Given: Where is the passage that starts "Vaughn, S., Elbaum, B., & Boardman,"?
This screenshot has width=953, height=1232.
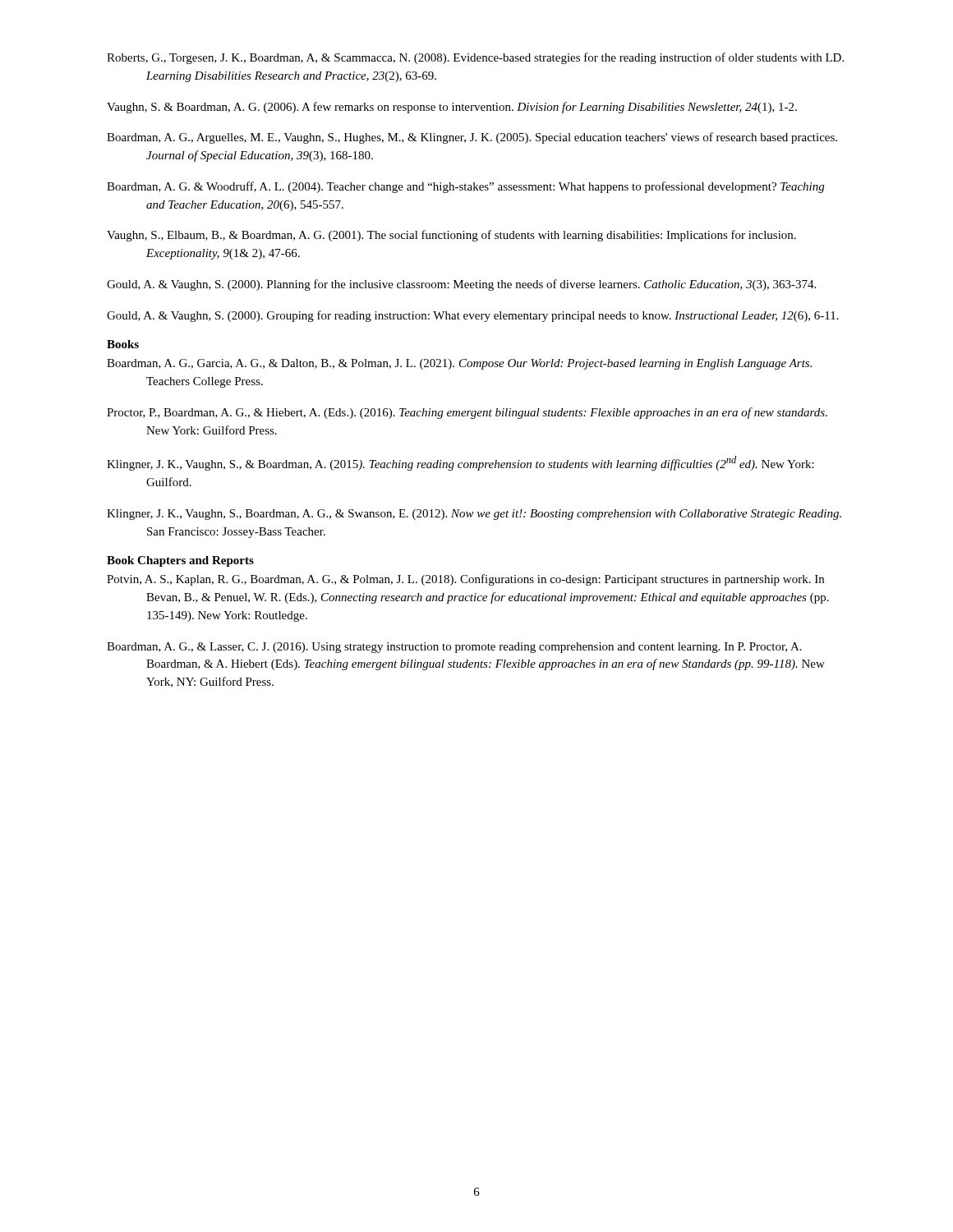Looking at the screenshot, I should pyautogui.click(x=452, y=244).
